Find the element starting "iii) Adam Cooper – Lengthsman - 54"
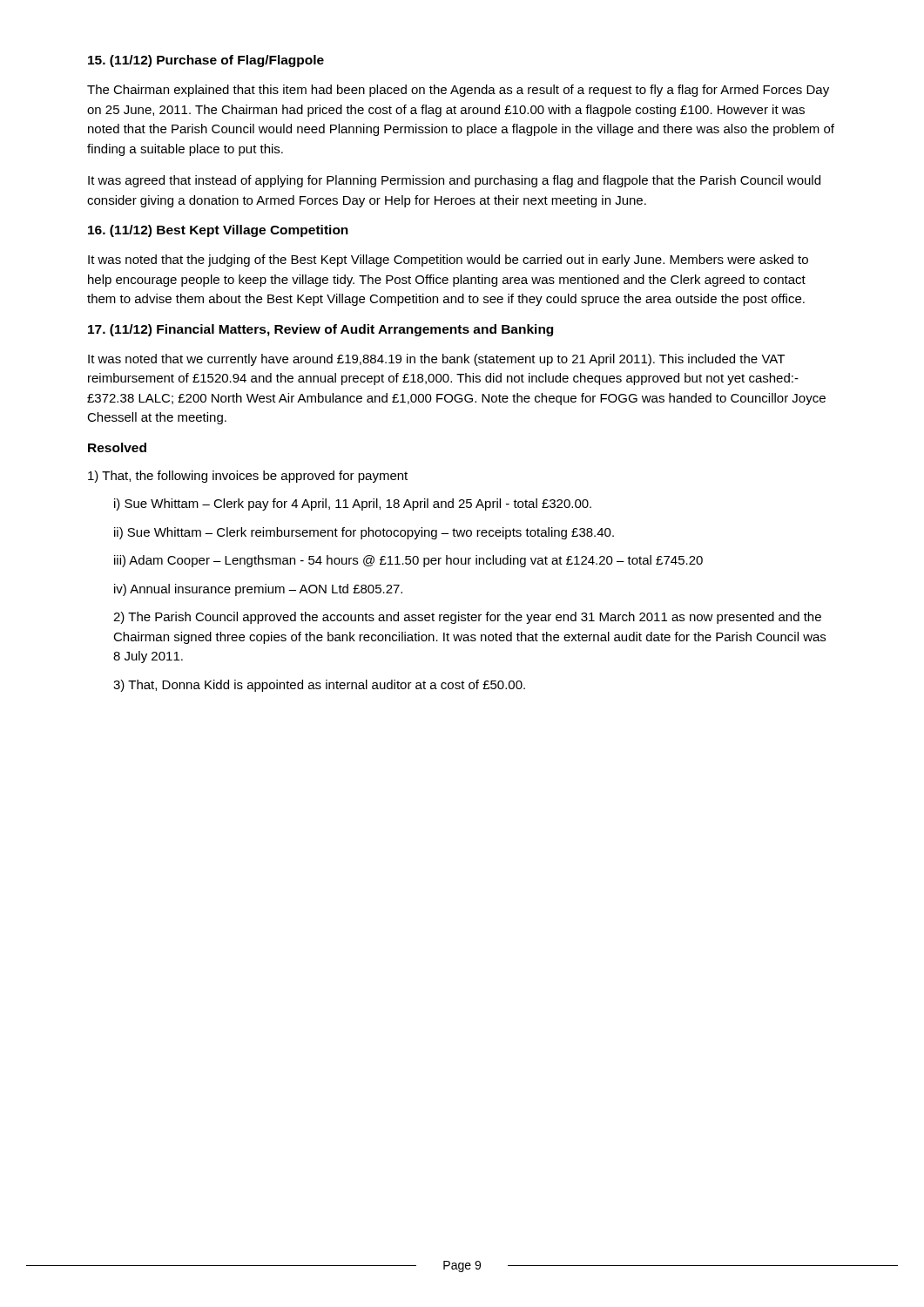The width and height of the screenshot is (924, 1307). [408, 560]
